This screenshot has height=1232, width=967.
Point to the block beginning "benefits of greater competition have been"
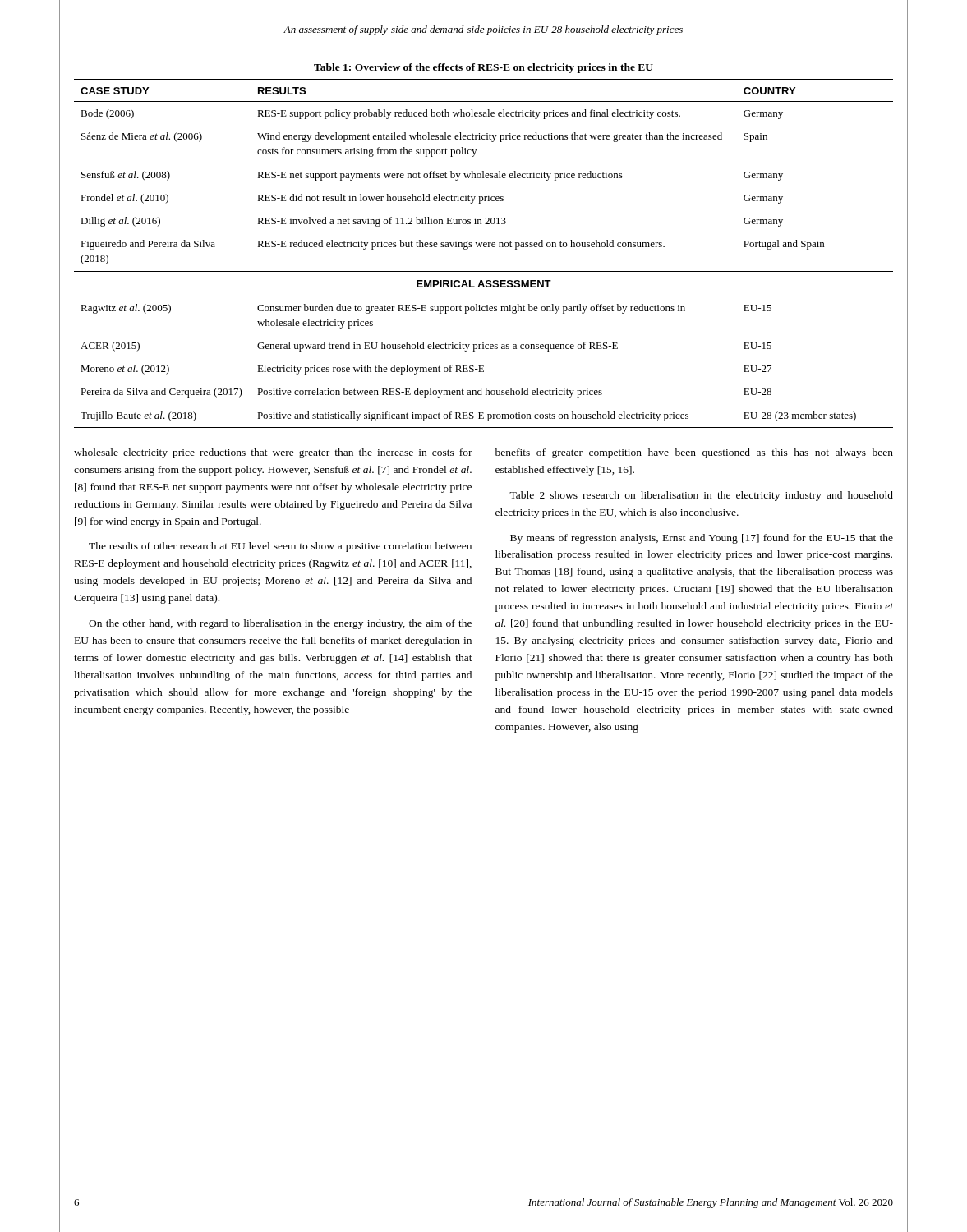[x=694, y=461]
